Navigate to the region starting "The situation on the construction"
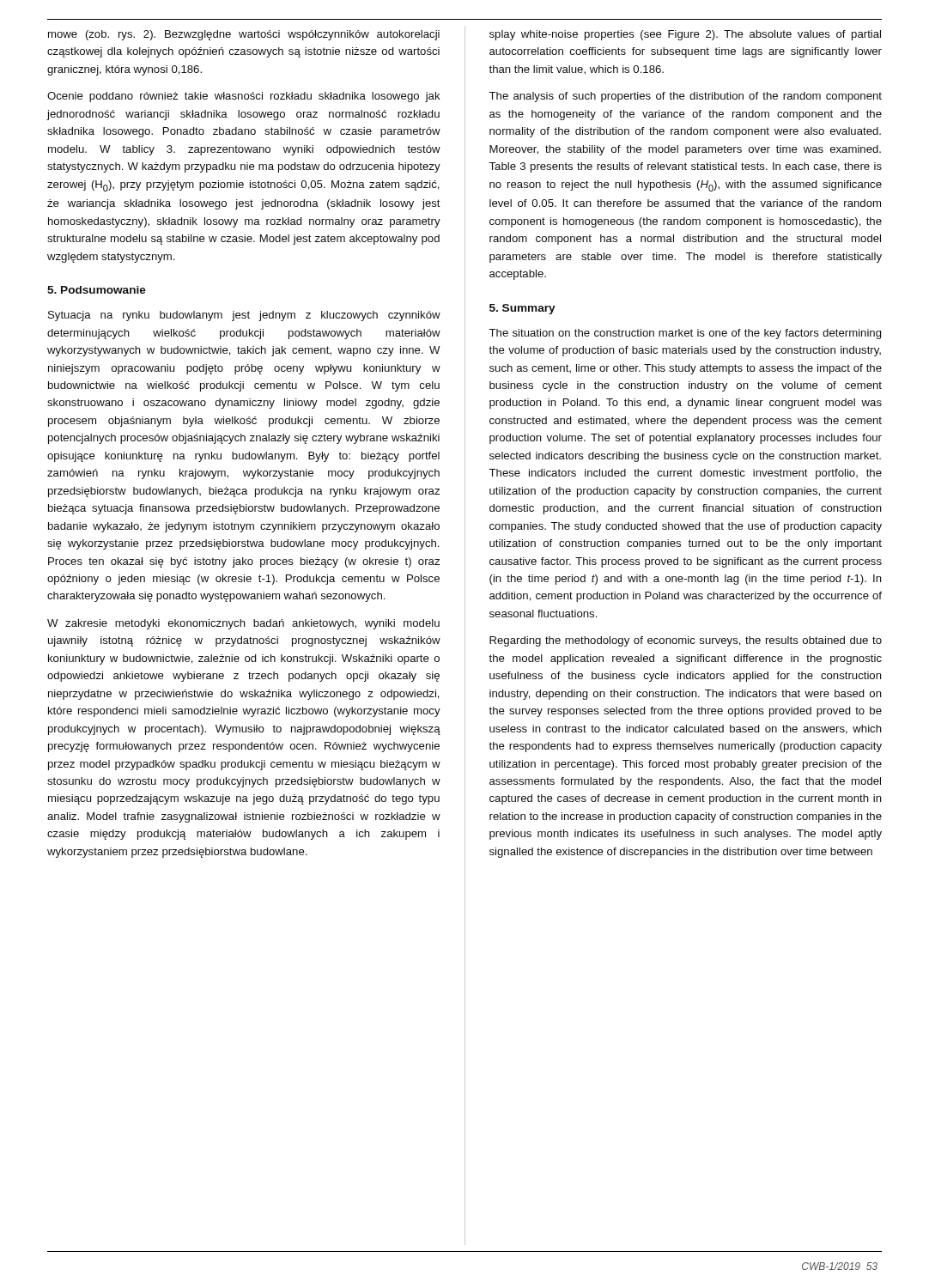The width and height of the screenshot is (929, 1288). tap(685, 474)
